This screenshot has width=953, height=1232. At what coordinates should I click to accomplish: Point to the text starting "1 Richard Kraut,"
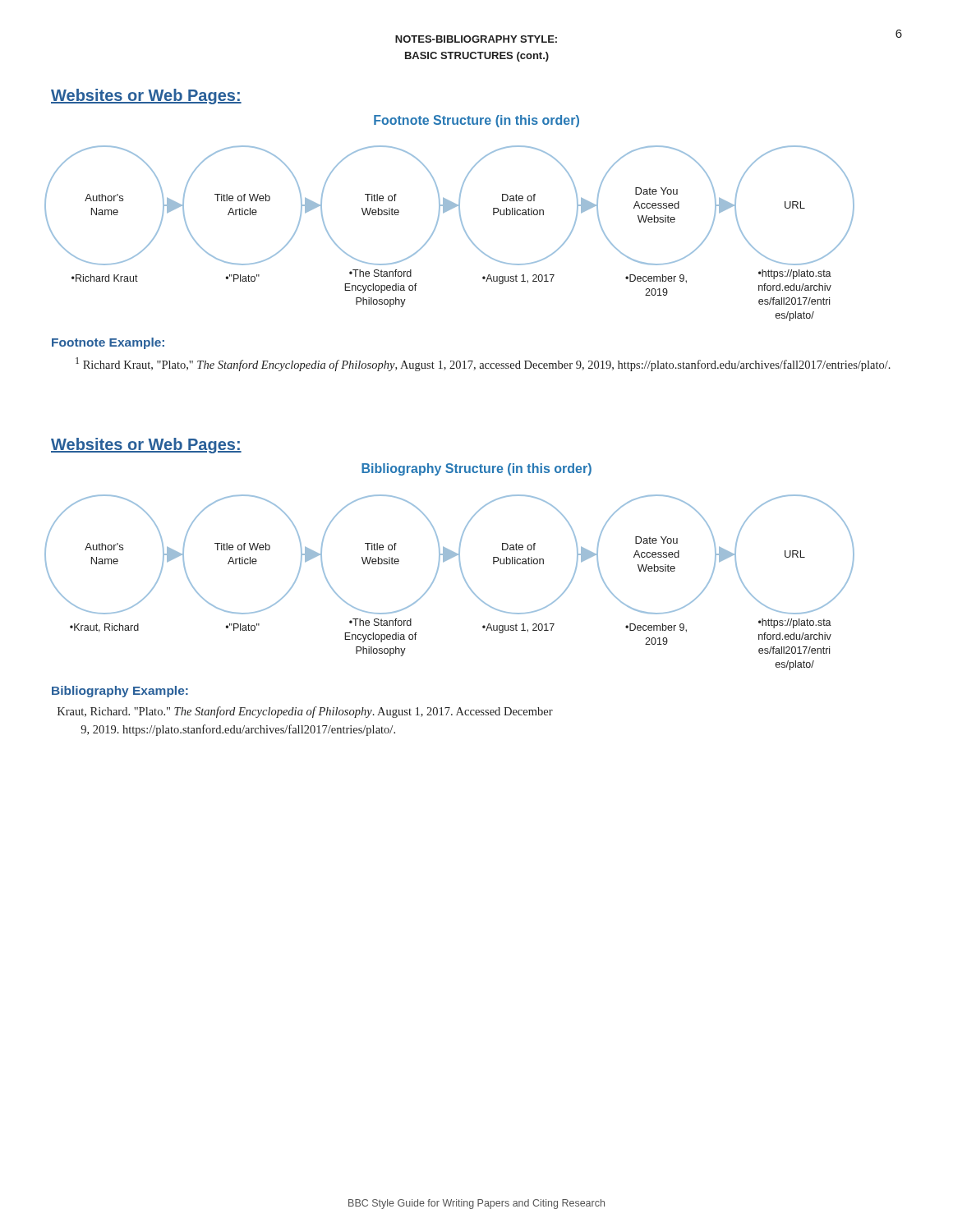(471, 363)
